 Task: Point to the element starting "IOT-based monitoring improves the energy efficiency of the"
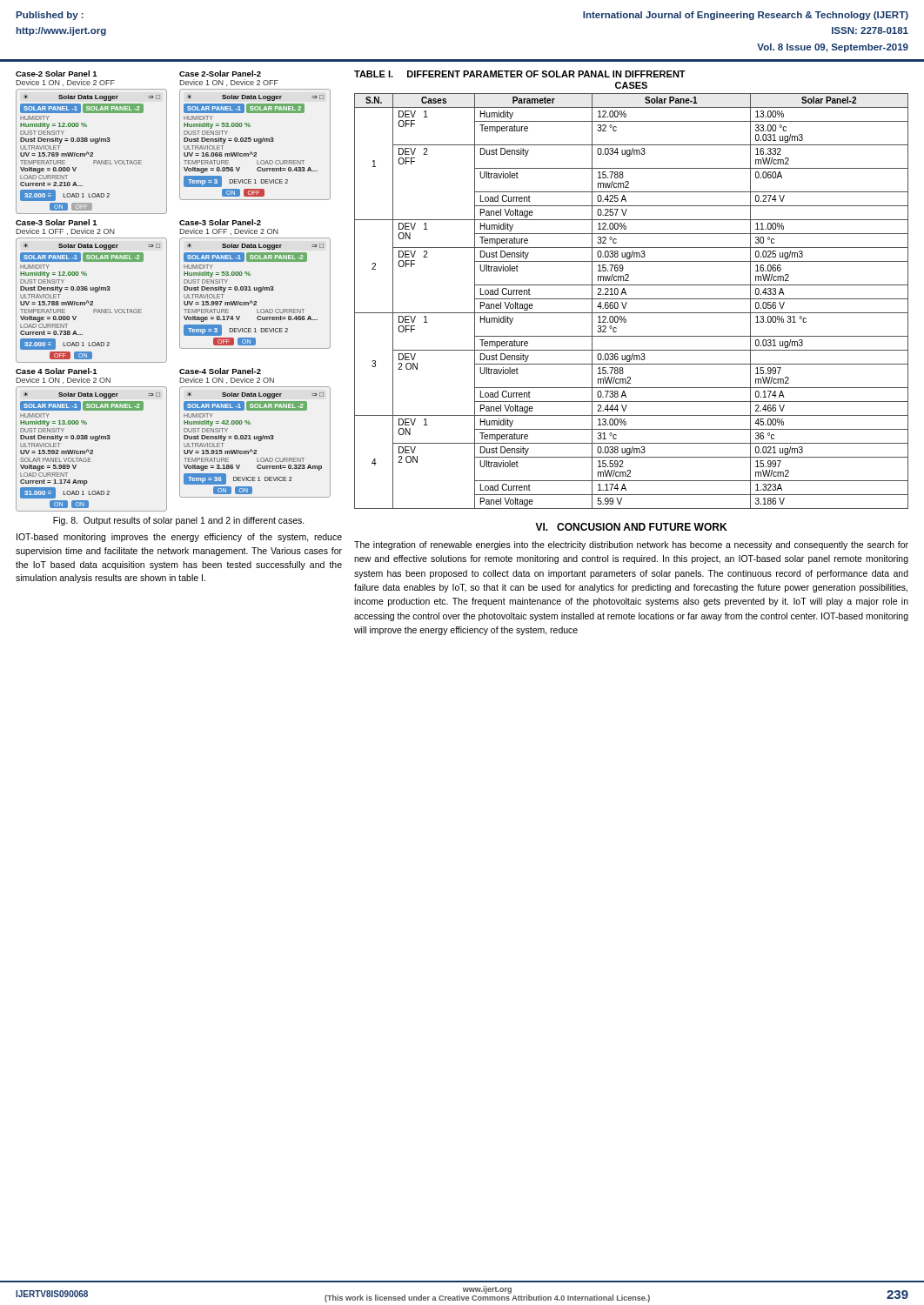(x=179, y=557)
